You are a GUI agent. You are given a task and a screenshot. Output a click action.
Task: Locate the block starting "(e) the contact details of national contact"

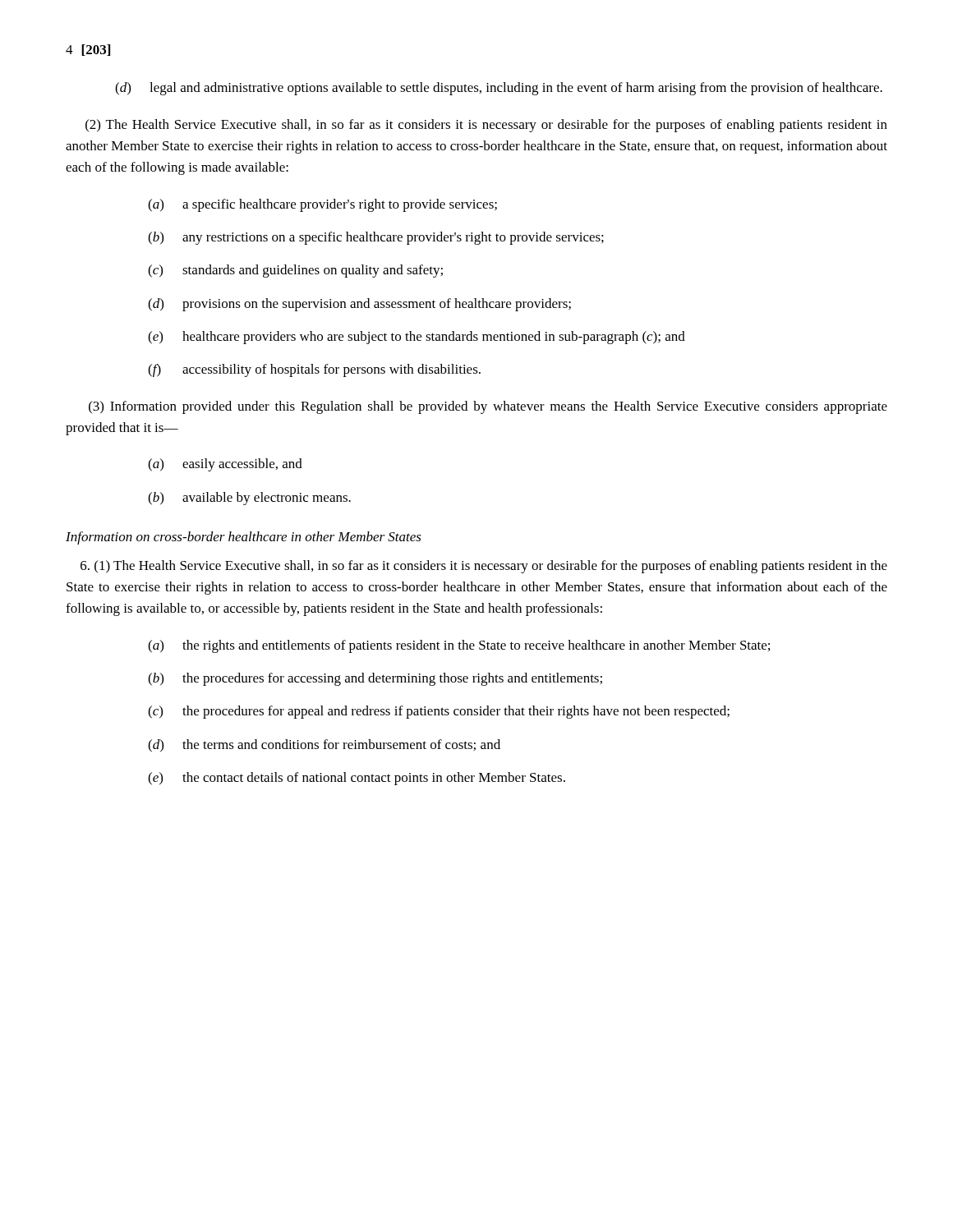tap(476, 778)
